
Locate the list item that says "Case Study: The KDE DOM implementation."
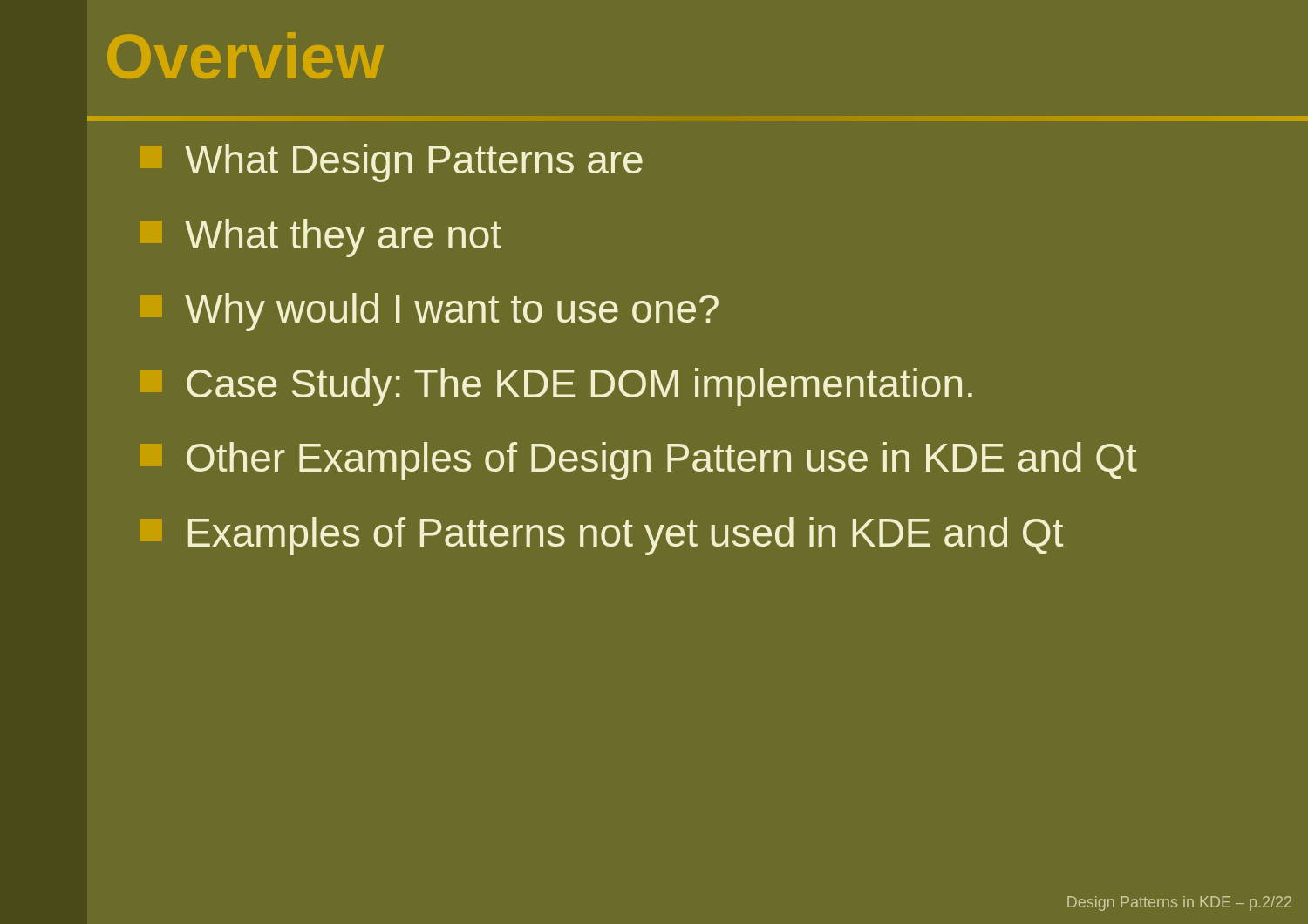(x=724, y=384)
